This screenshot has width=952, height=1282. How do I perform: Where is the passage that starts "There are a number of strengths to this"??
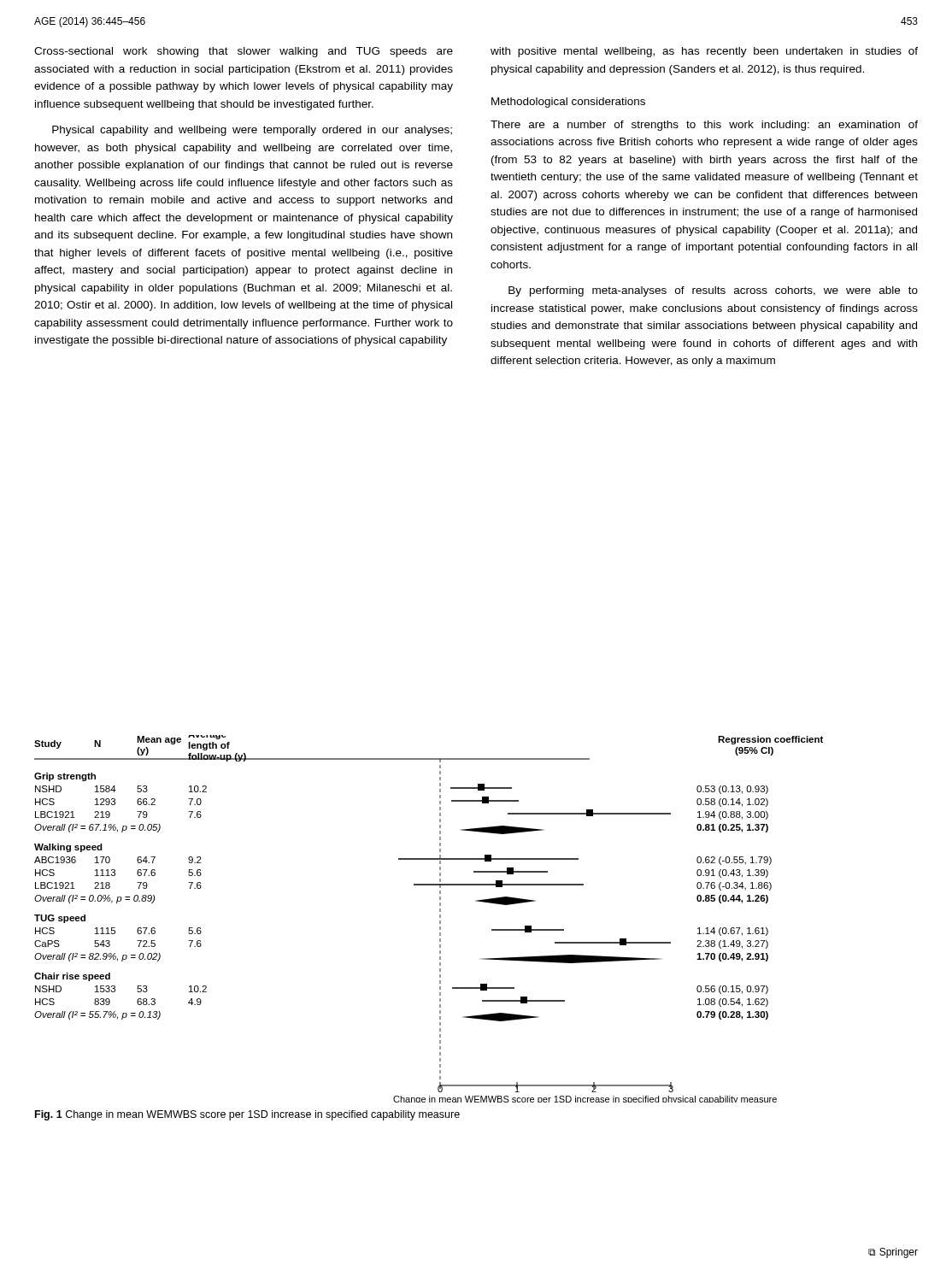(x=704, y=243)
